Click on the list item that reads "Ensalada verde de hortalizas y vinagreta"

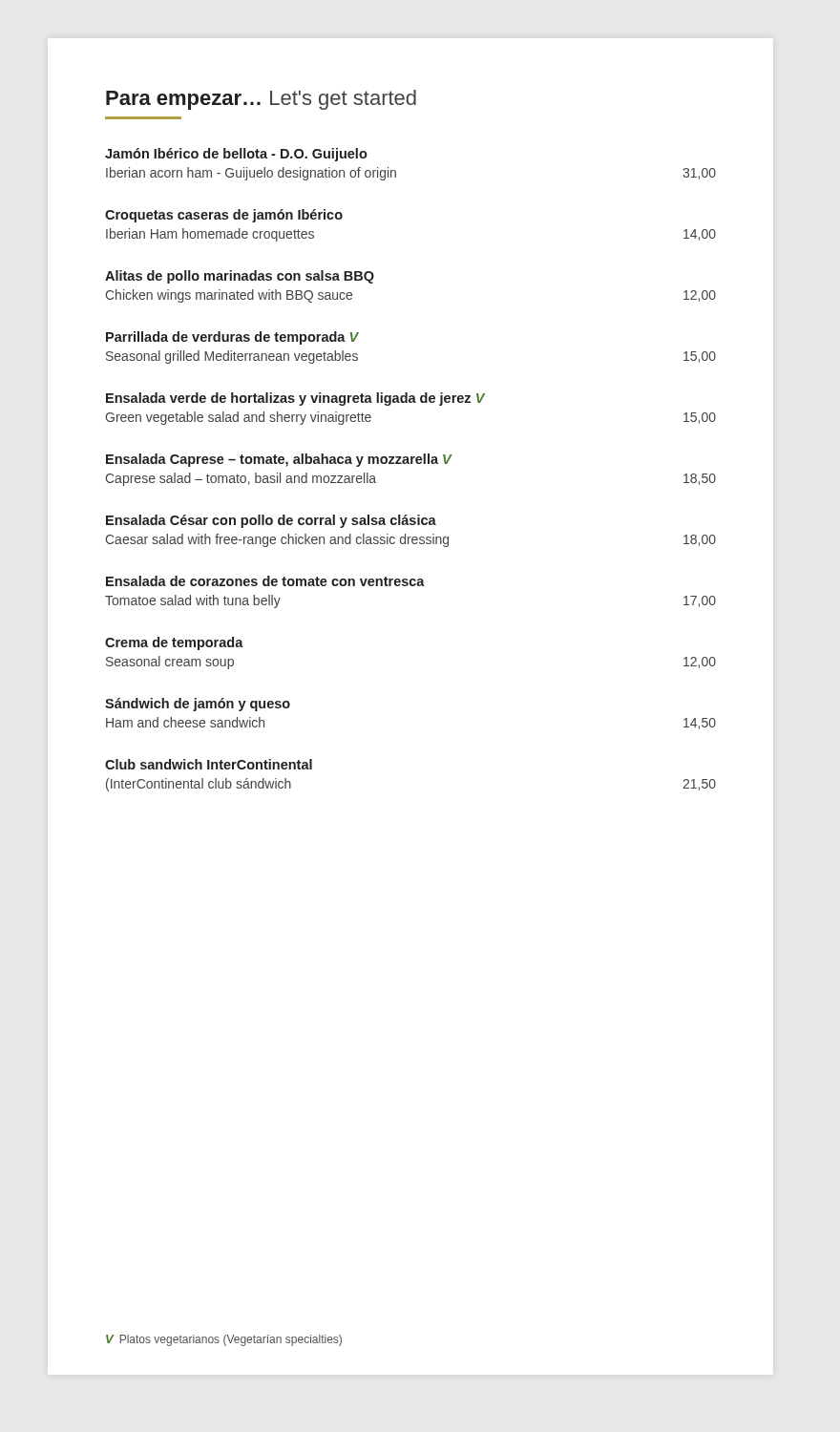tap(410, 408)
